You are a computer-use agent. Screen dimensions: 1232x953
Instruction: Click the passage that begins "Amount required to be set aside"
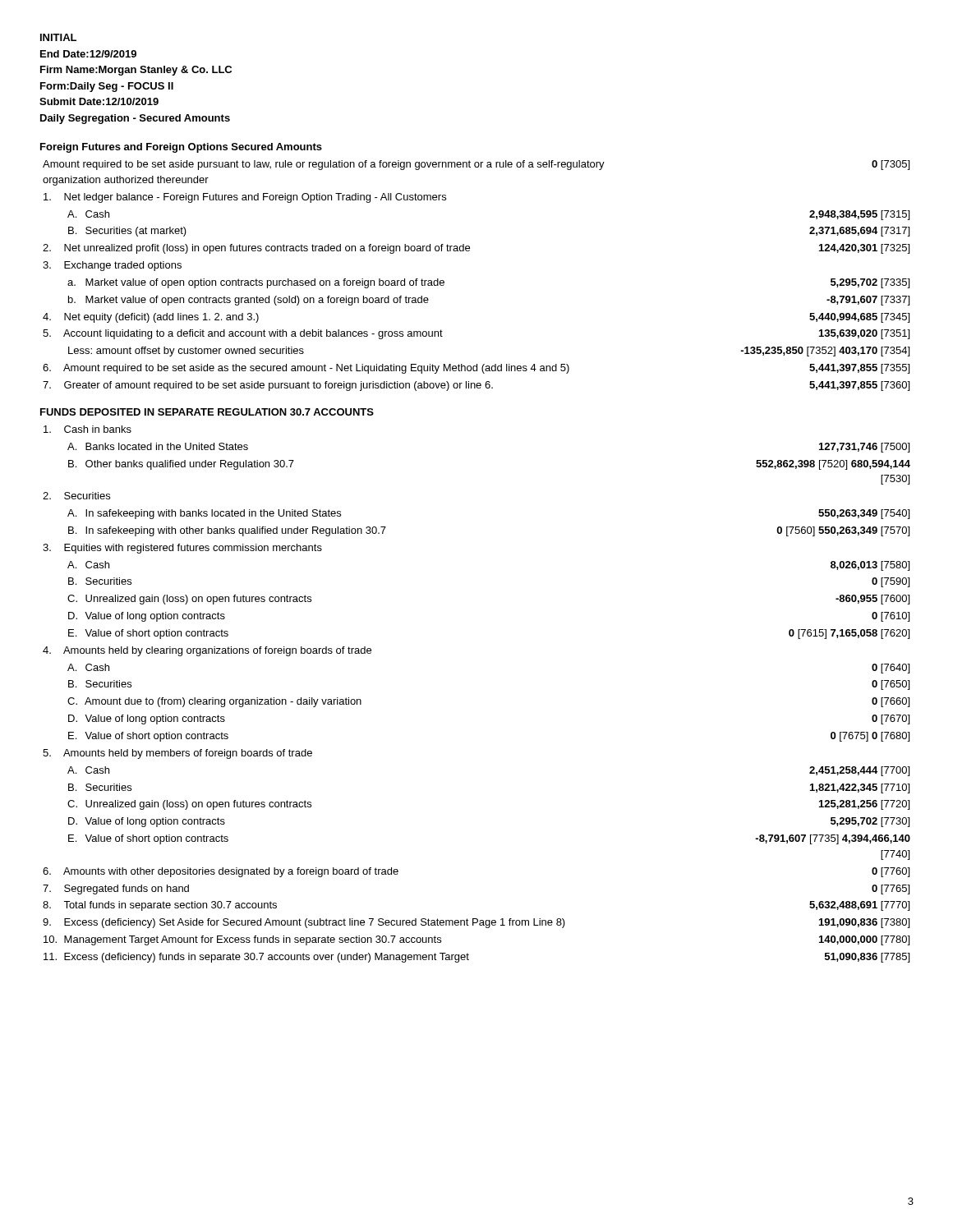pos(324,172)
